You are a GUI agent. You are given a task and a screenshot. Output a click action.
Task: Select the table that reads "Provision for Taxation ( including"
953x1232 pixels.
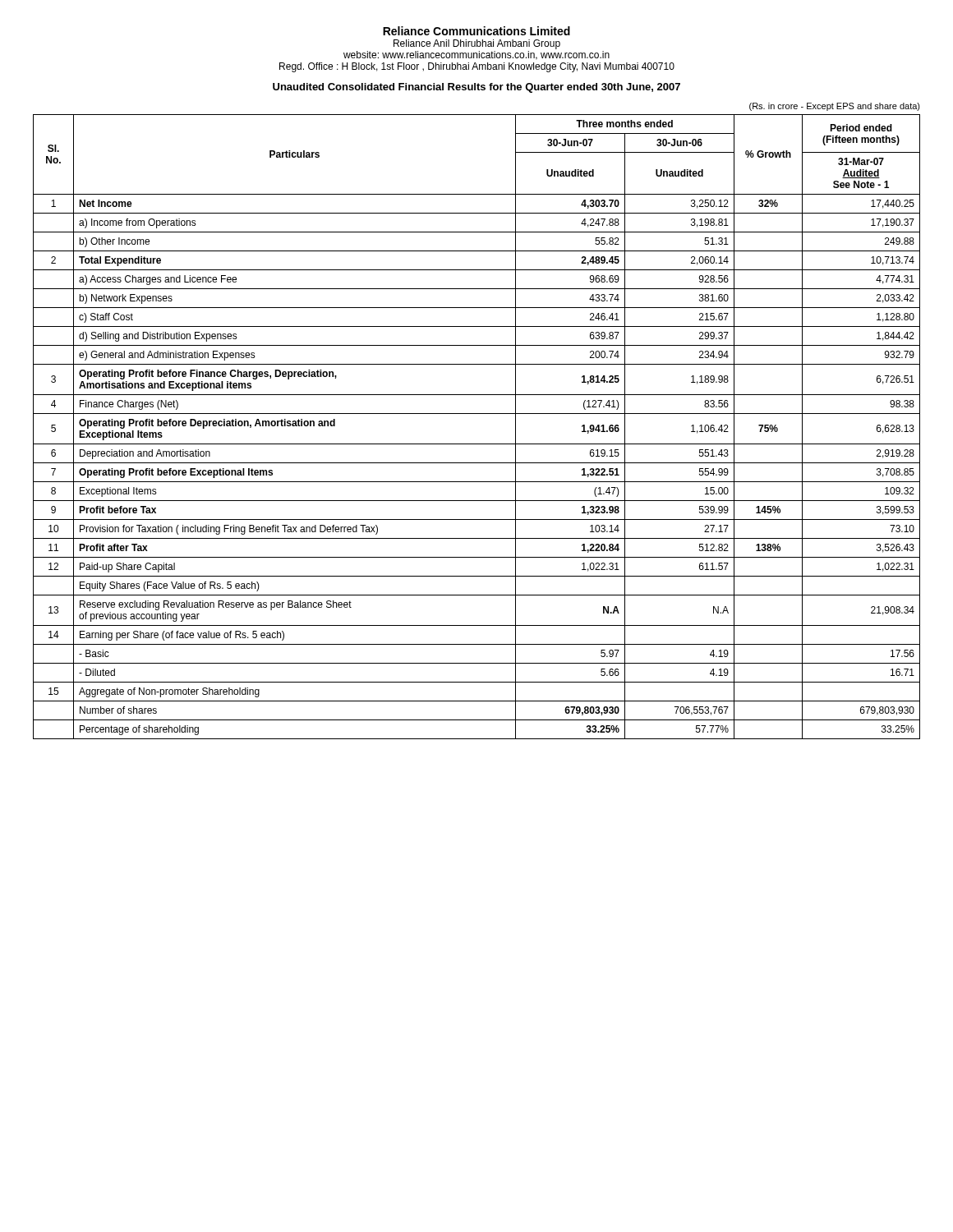(x=476, y=427)
